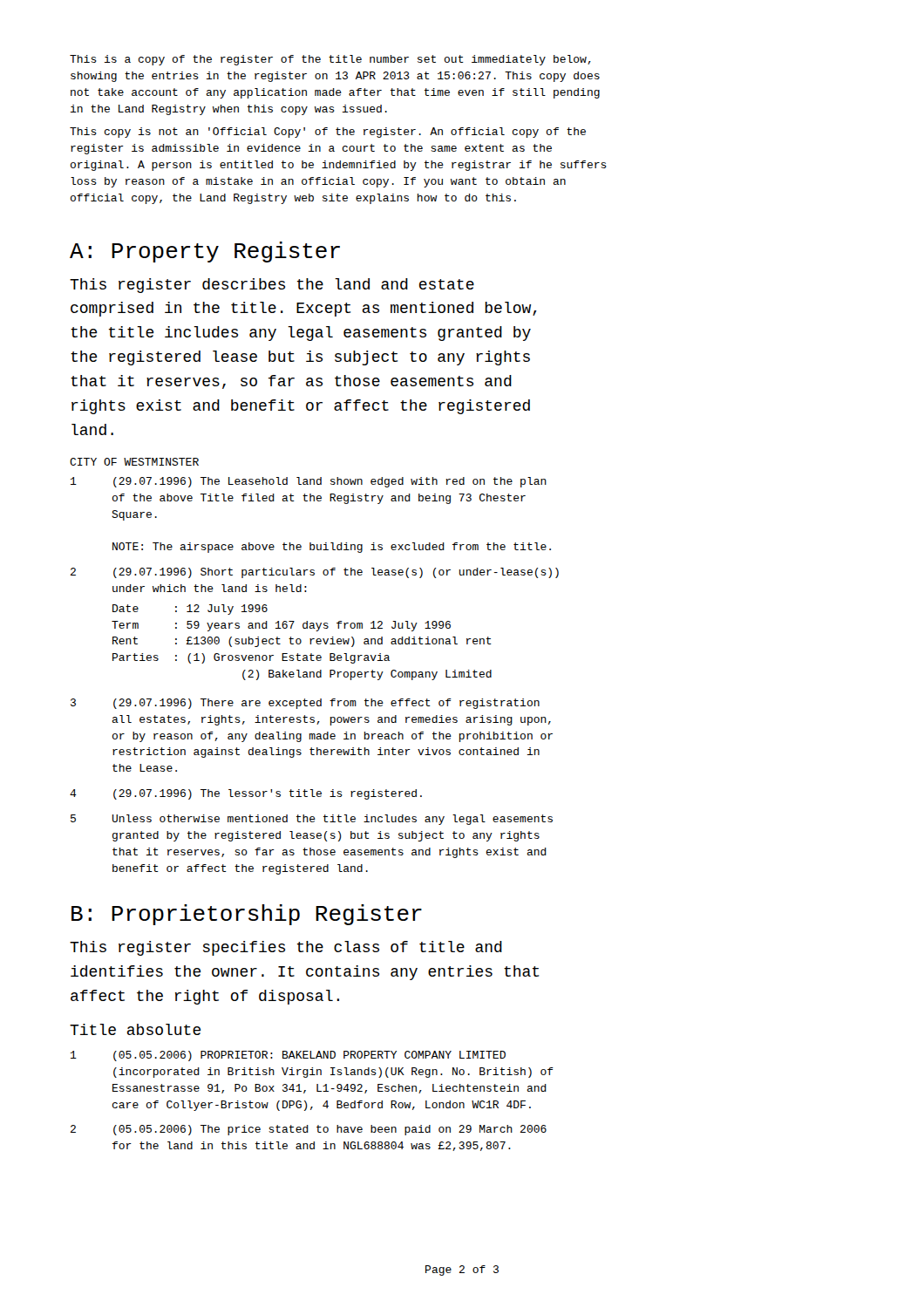Select the text block starting "2 (05.05.2006) The"

pyautogui.click(x=462, y=1139)
